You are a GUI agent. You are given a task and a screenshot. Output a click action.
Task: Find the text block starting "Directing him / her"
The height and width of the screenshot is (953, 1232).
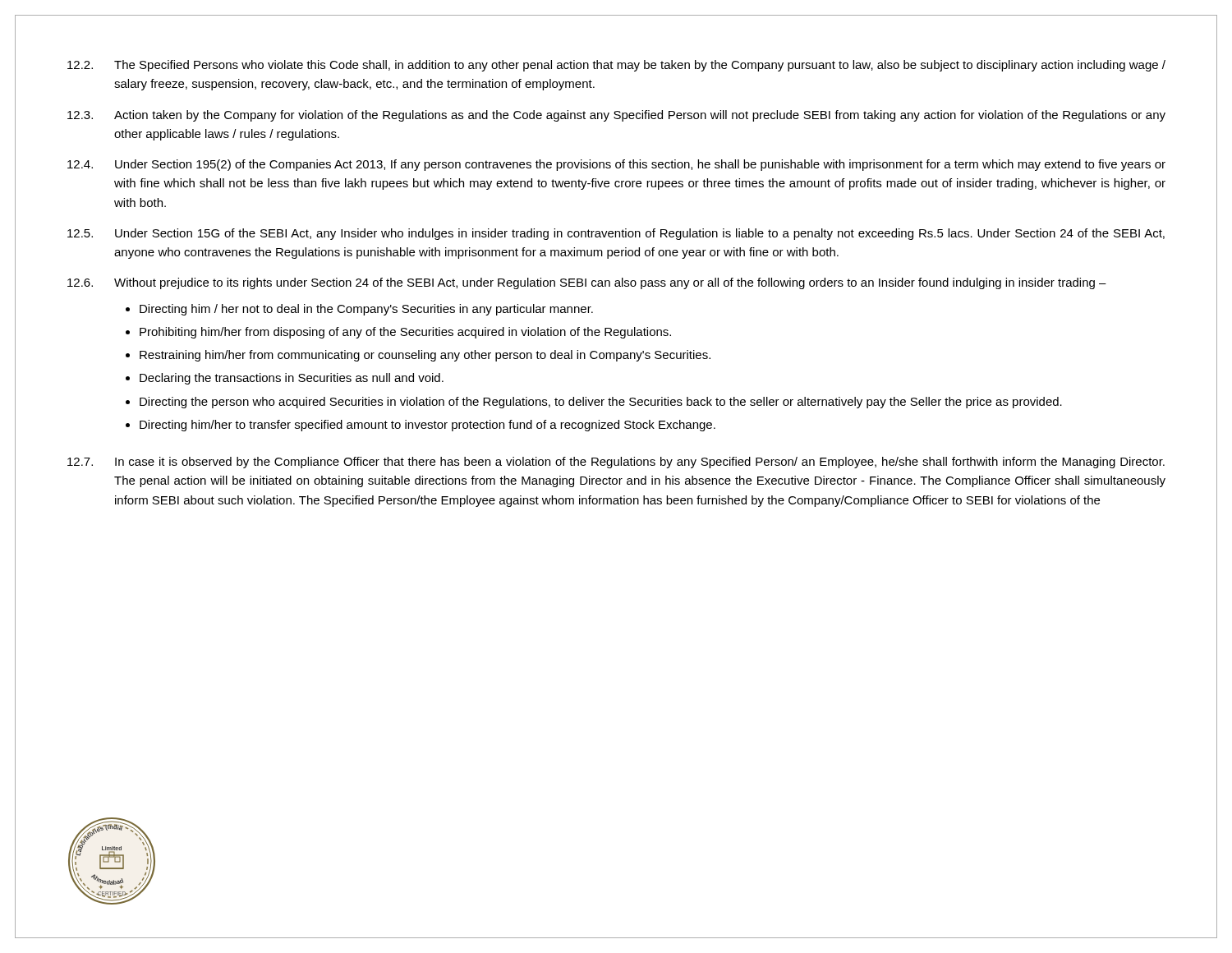(x=366, y=308)
